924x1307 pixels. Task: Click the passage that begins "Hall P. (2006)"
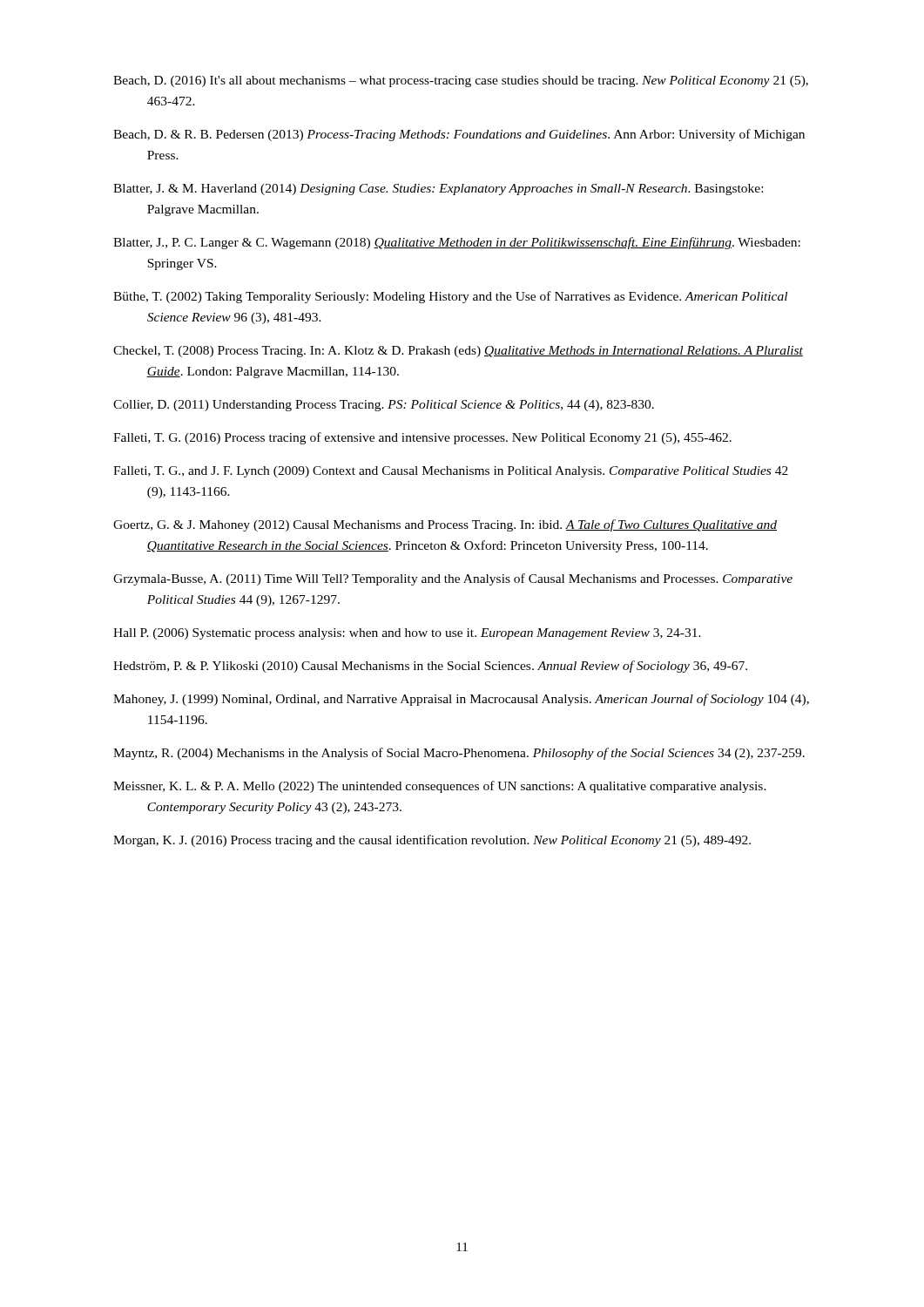click(x=407, y=632)
